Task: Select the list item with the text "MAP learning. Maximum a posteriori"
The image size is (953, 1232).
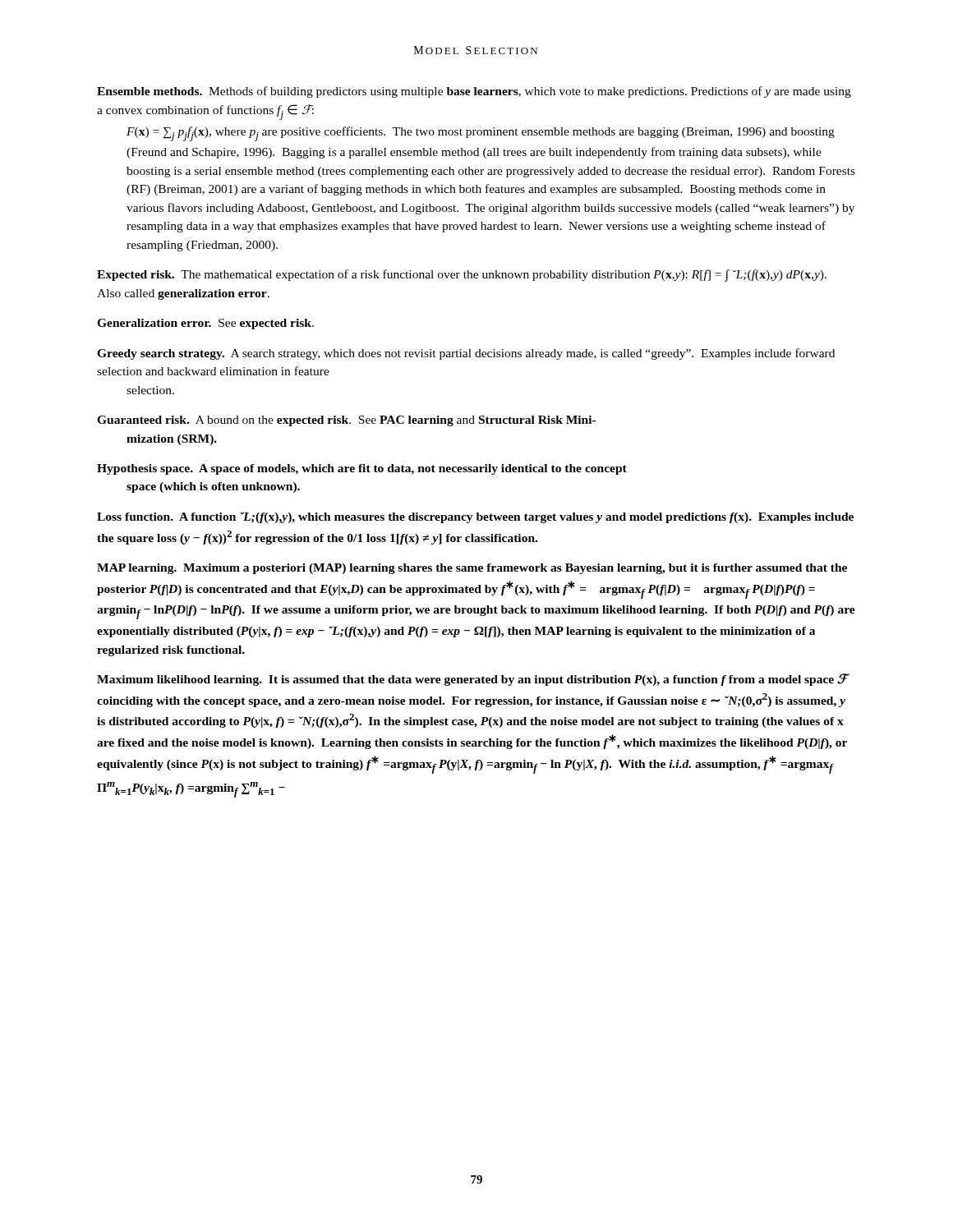Action: click(476, 609)
